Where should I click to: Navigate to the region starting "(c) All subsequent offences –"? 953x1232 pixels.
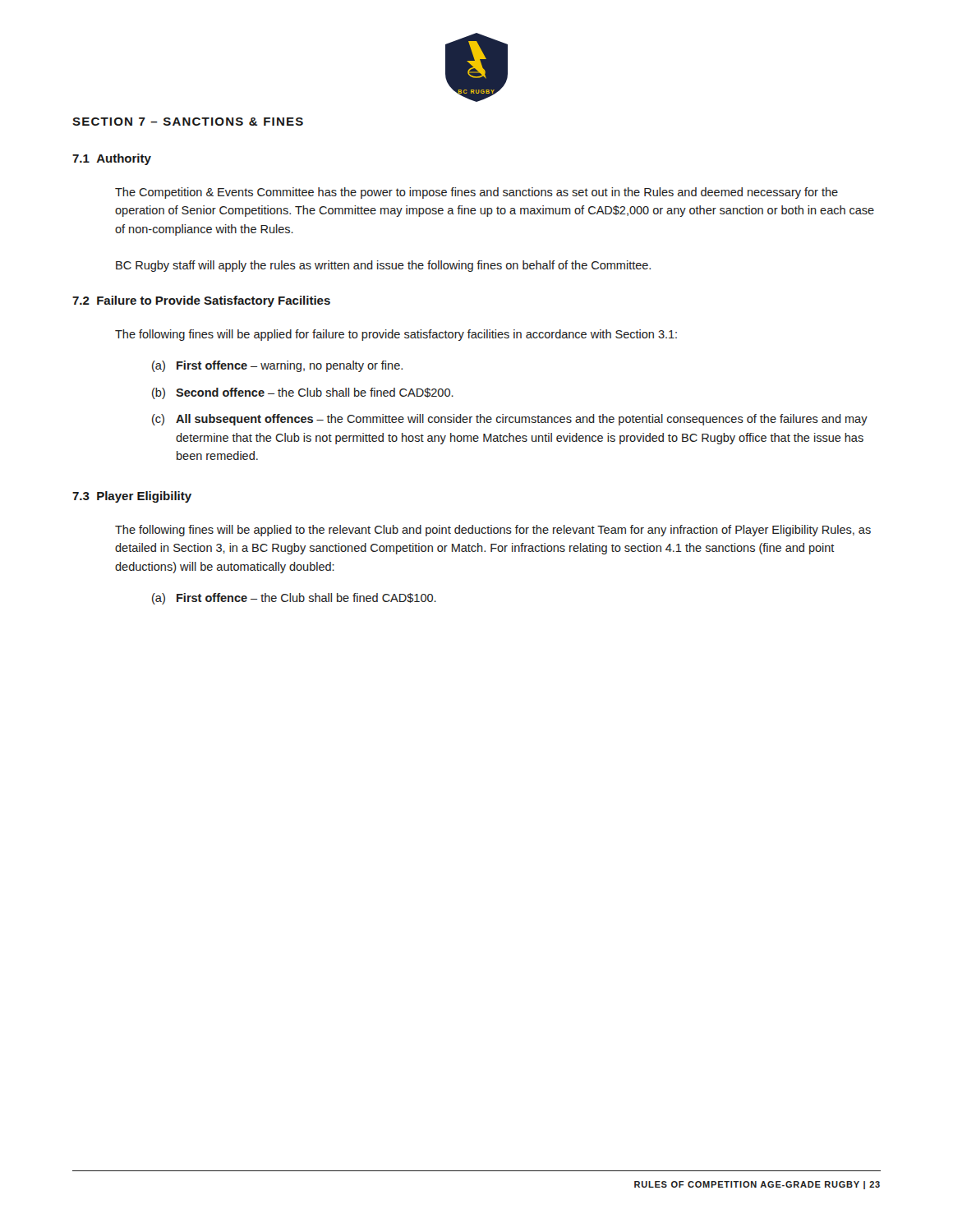coord(516,438)
